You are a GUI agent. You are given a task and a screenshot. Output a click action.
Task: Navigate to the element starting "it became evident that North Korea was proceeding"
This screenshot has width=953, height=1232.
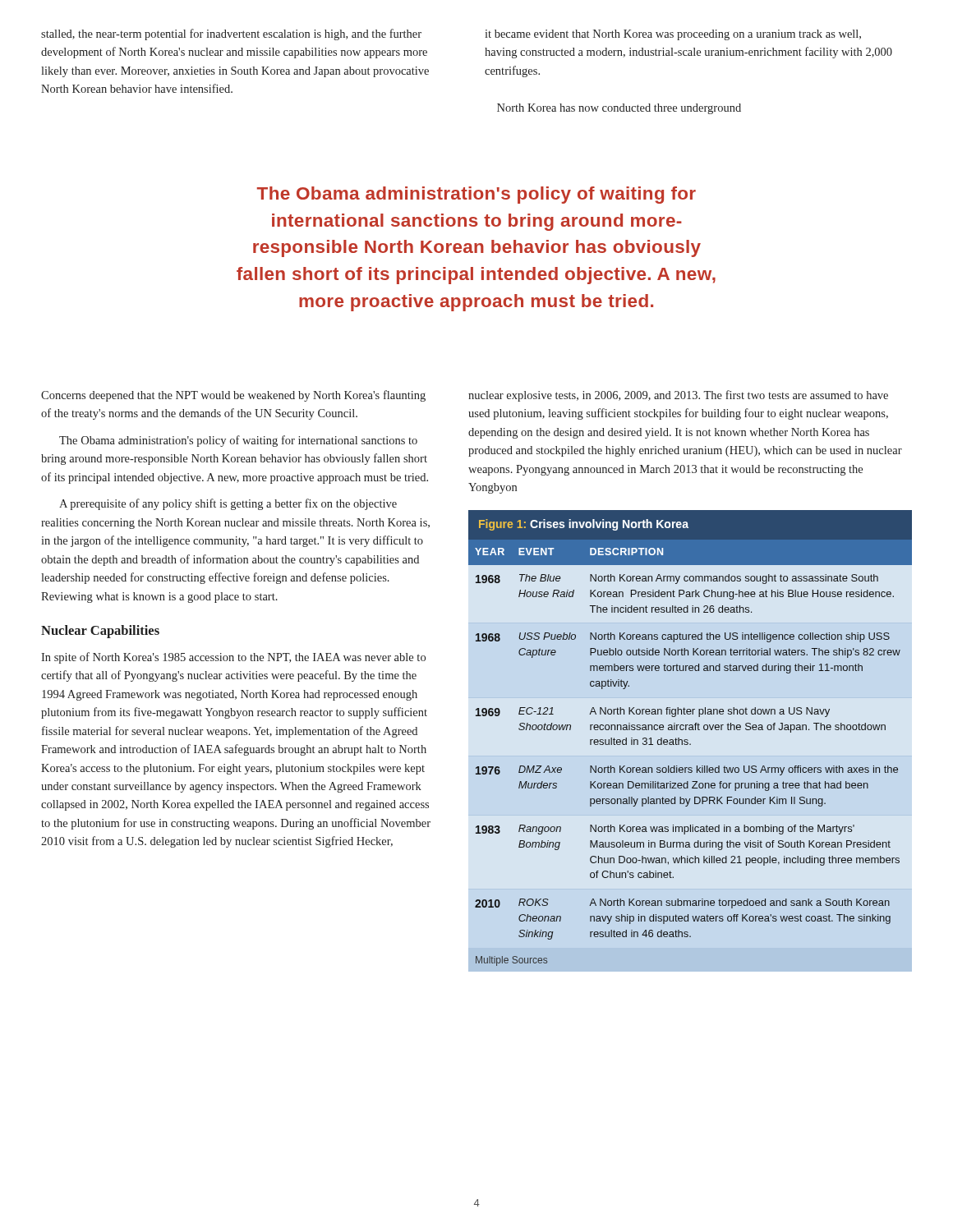coord(673,35)
